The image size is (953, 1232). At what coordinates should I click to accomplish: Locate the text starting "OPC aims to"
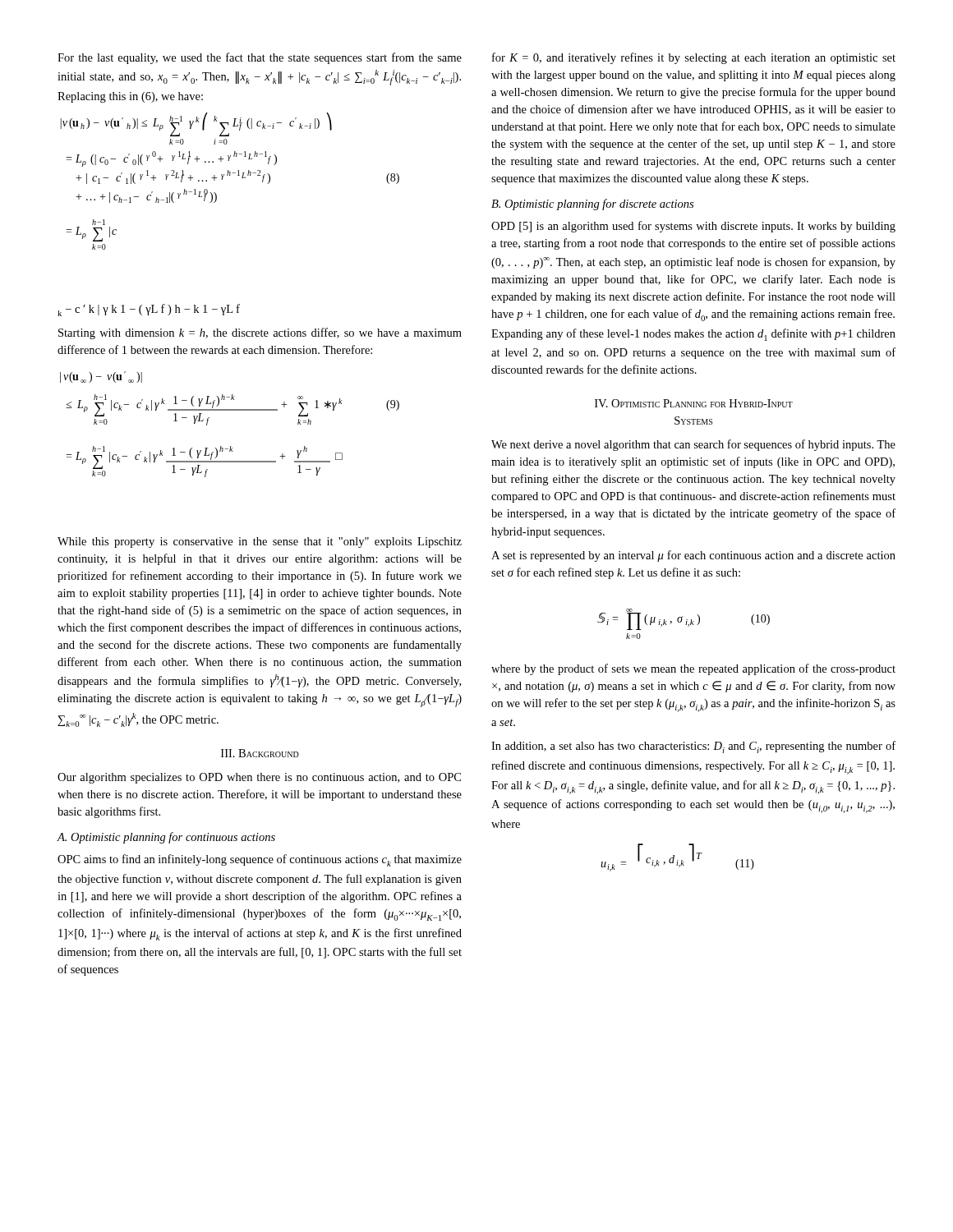(260, 915)
